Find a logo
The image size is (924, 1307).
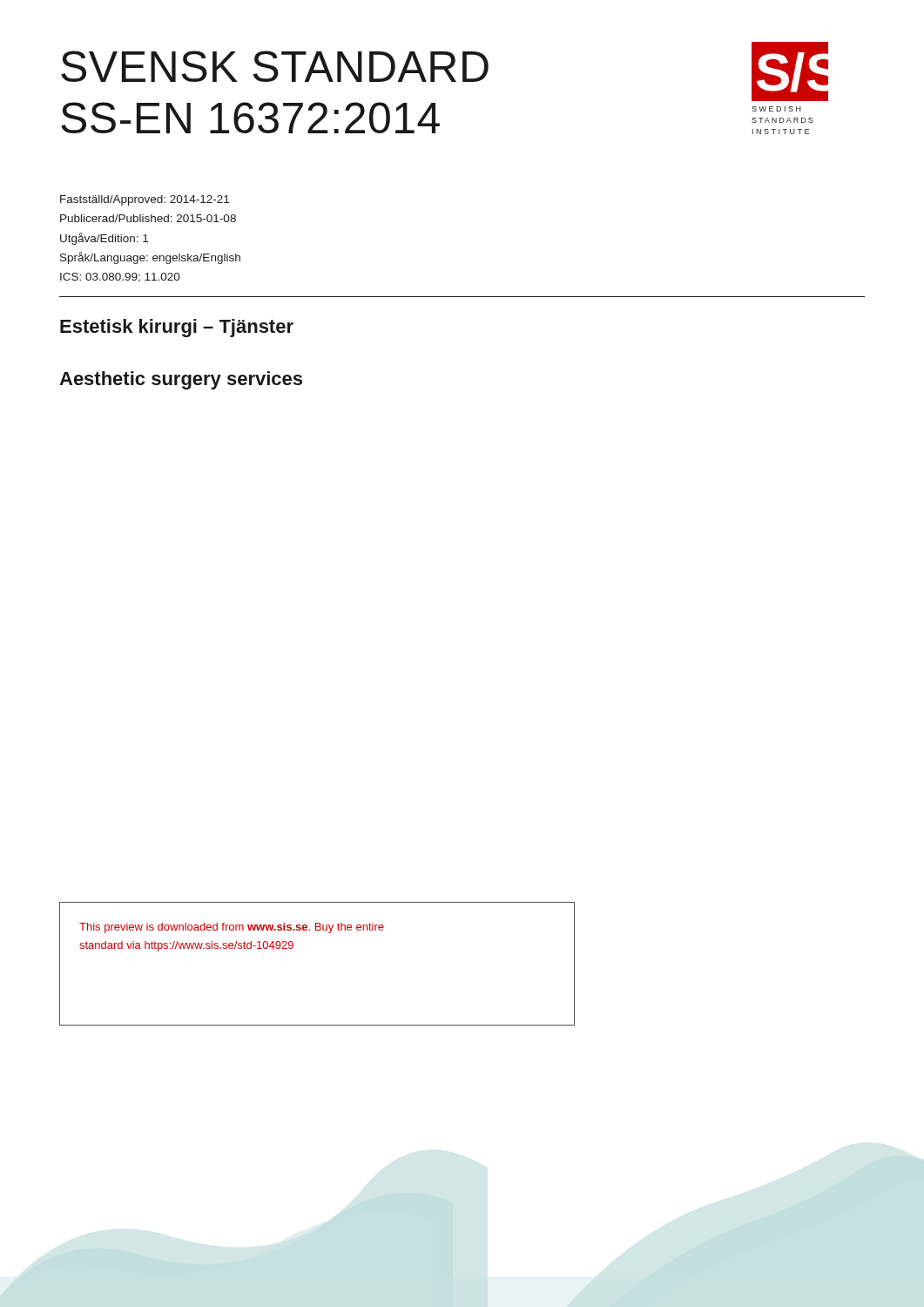808,94
